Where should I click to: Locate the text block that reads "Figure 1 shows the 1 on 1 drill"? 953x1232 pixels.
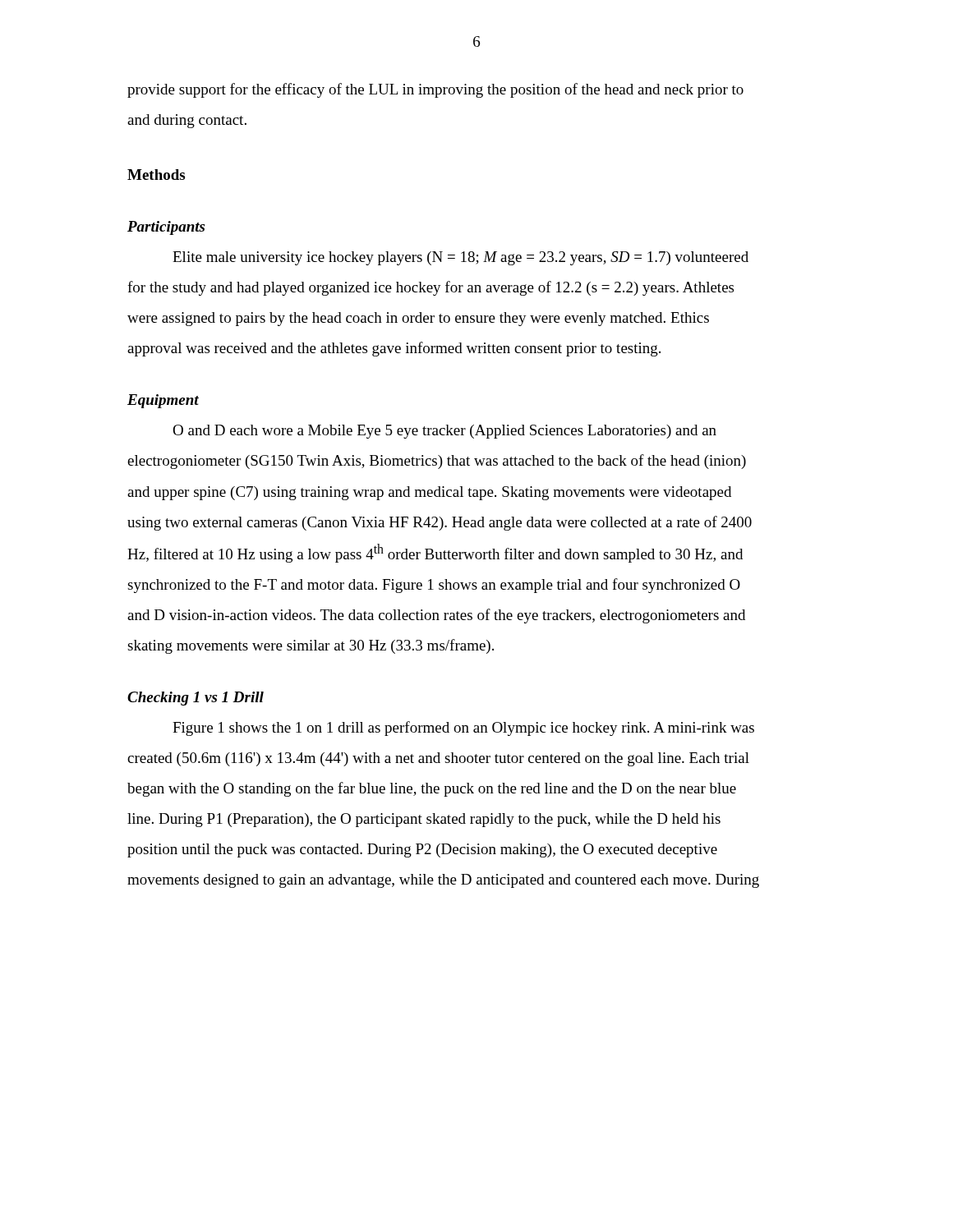(x=481, y=804)
